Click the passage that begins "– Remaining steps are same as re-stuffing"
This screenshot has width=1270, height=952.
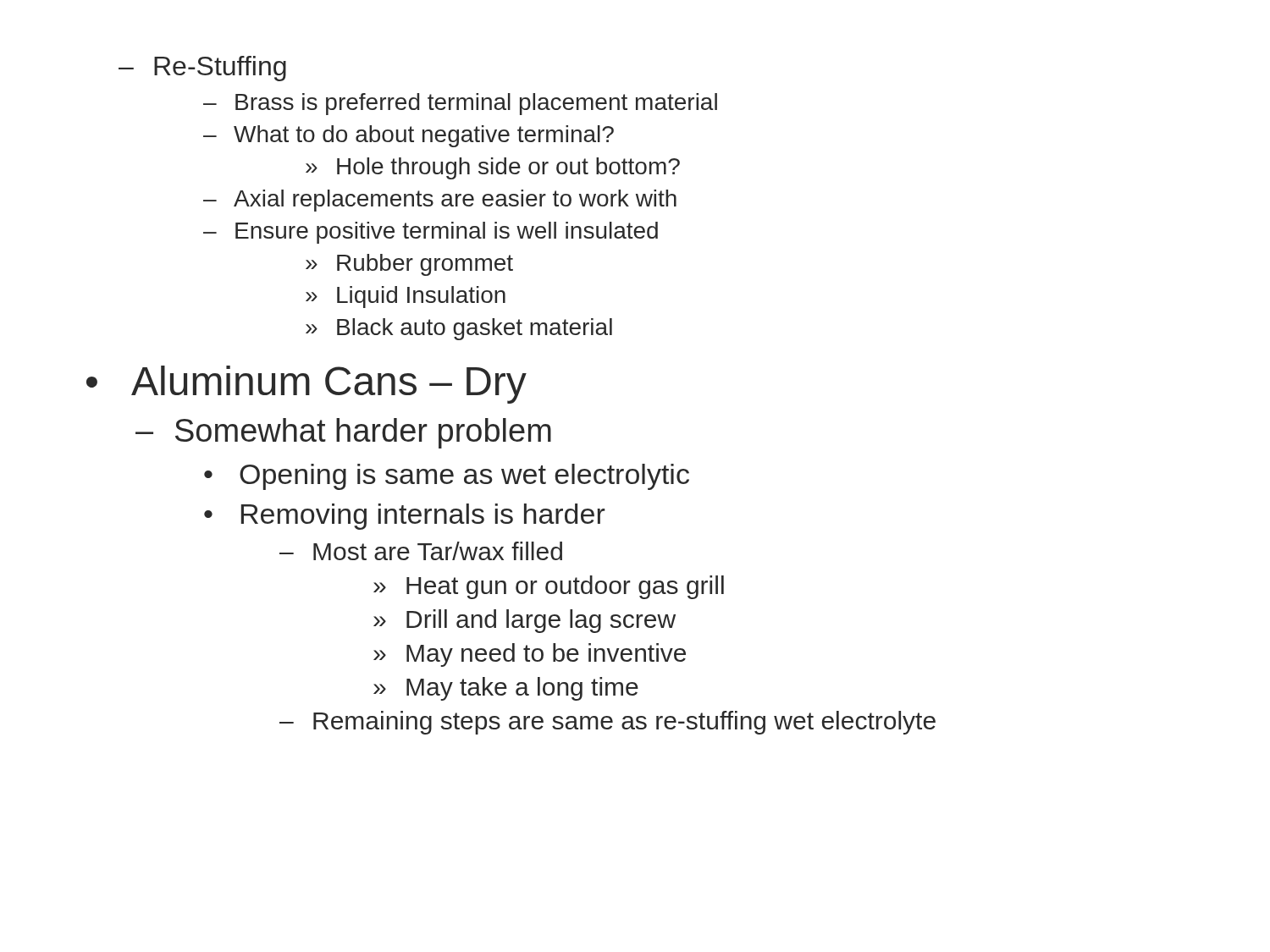pos(608,721)
